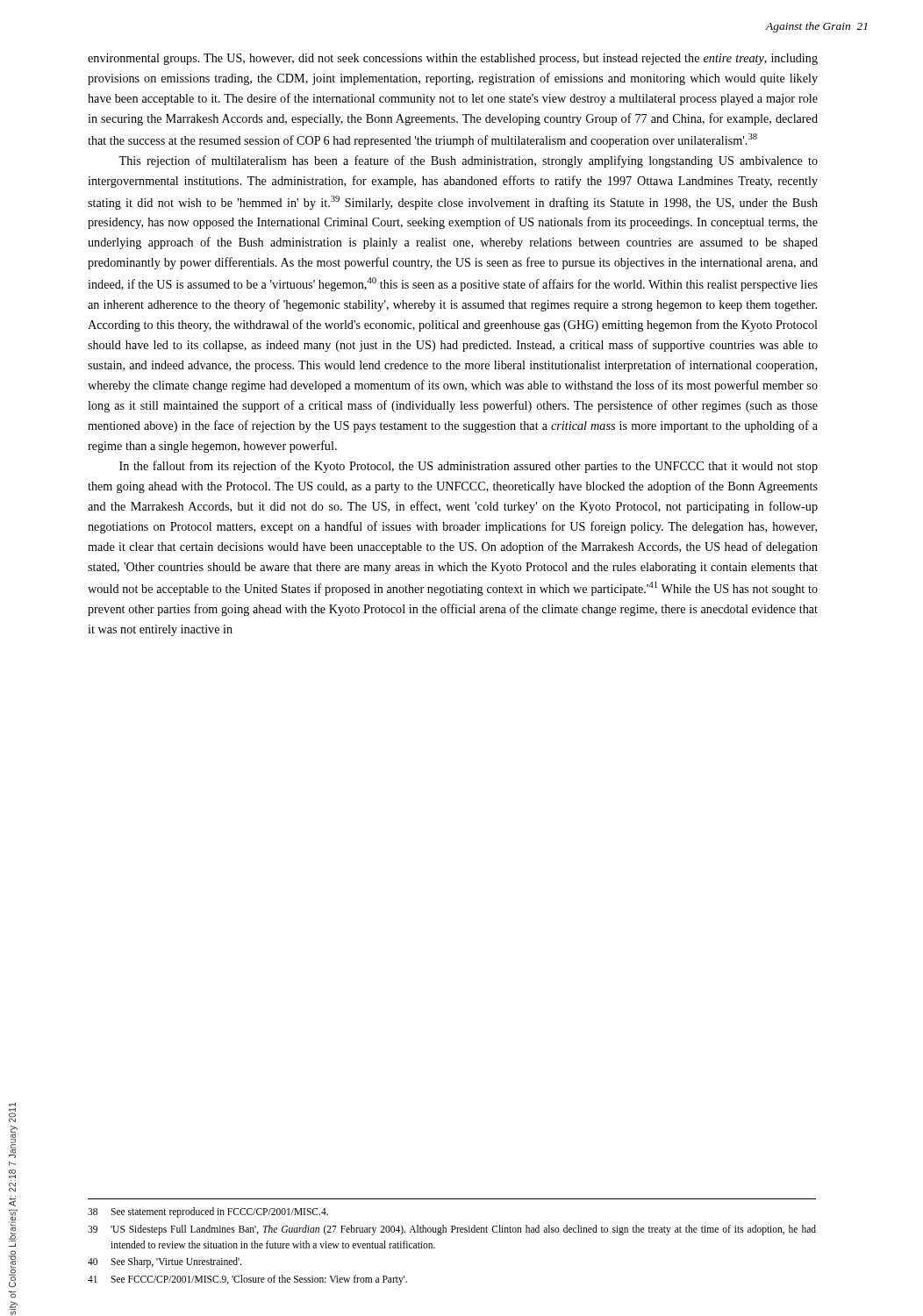
Task: Click on the footnote with the text "38 See statement reproduced in"
Action: [x=208, y=1212]
